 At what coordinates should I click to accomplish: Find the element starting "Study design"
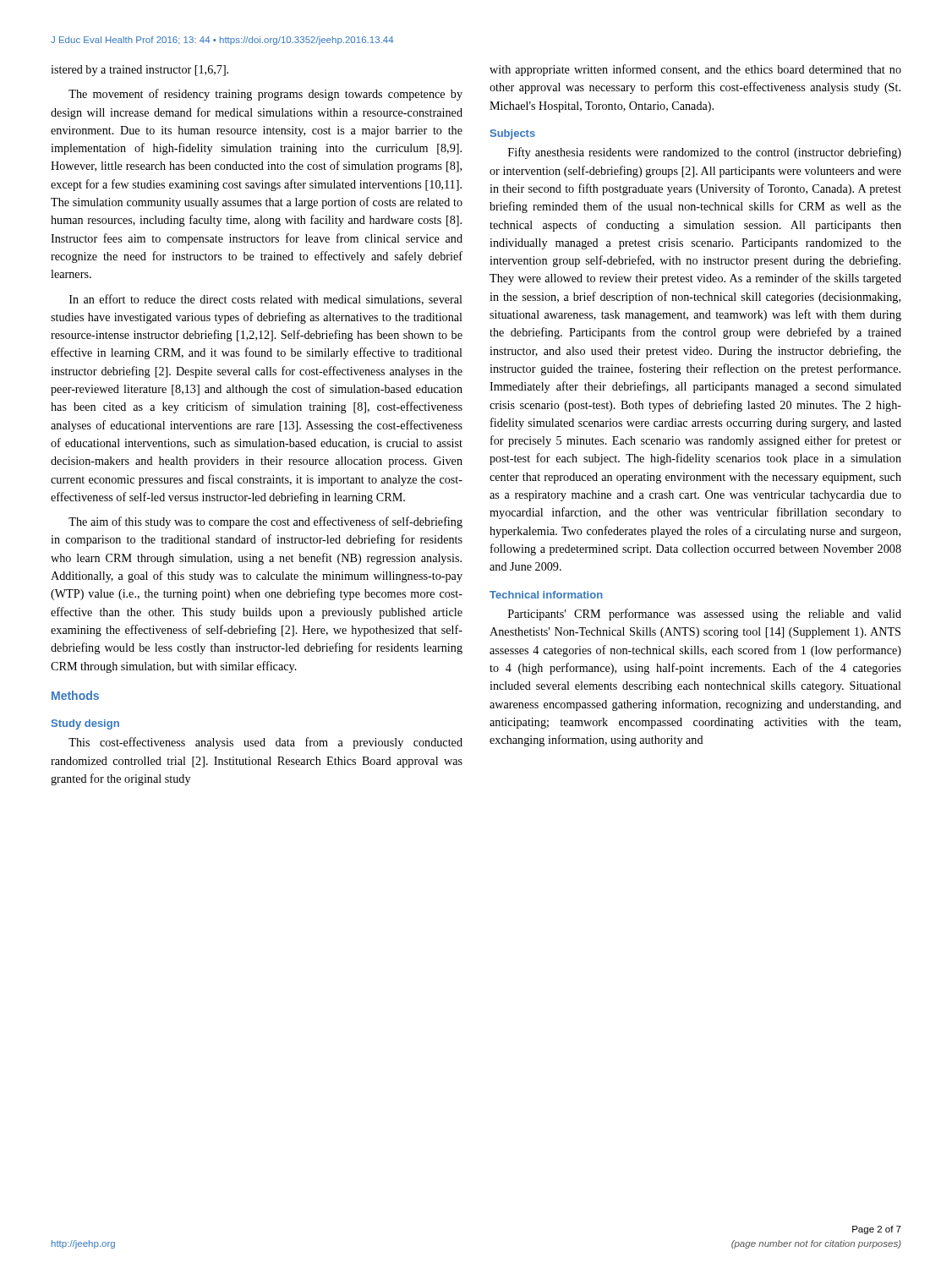tap(85, 723)
